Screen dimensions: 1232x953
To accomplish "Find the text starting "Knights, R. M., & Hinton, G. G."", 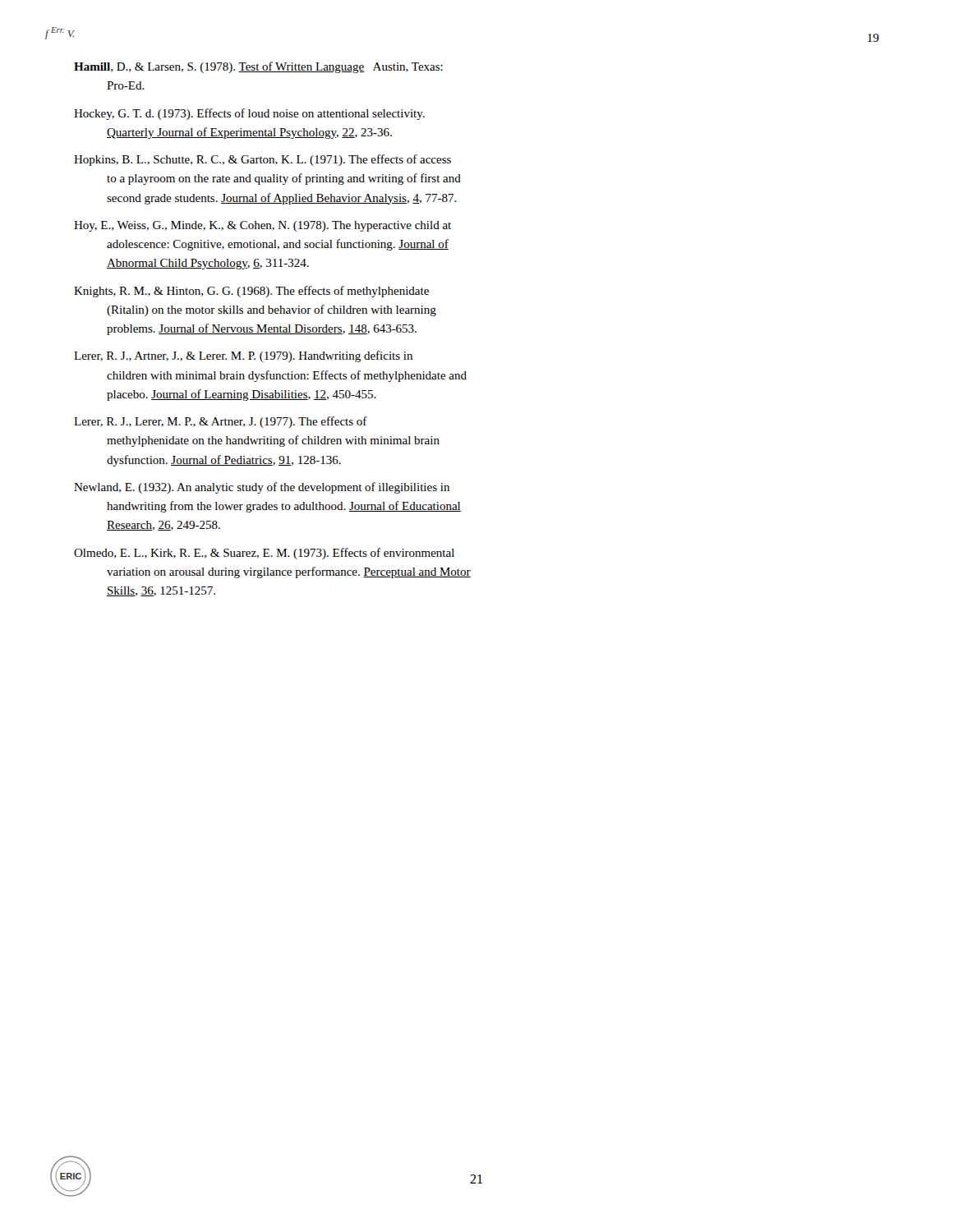I will pos(251,292).
